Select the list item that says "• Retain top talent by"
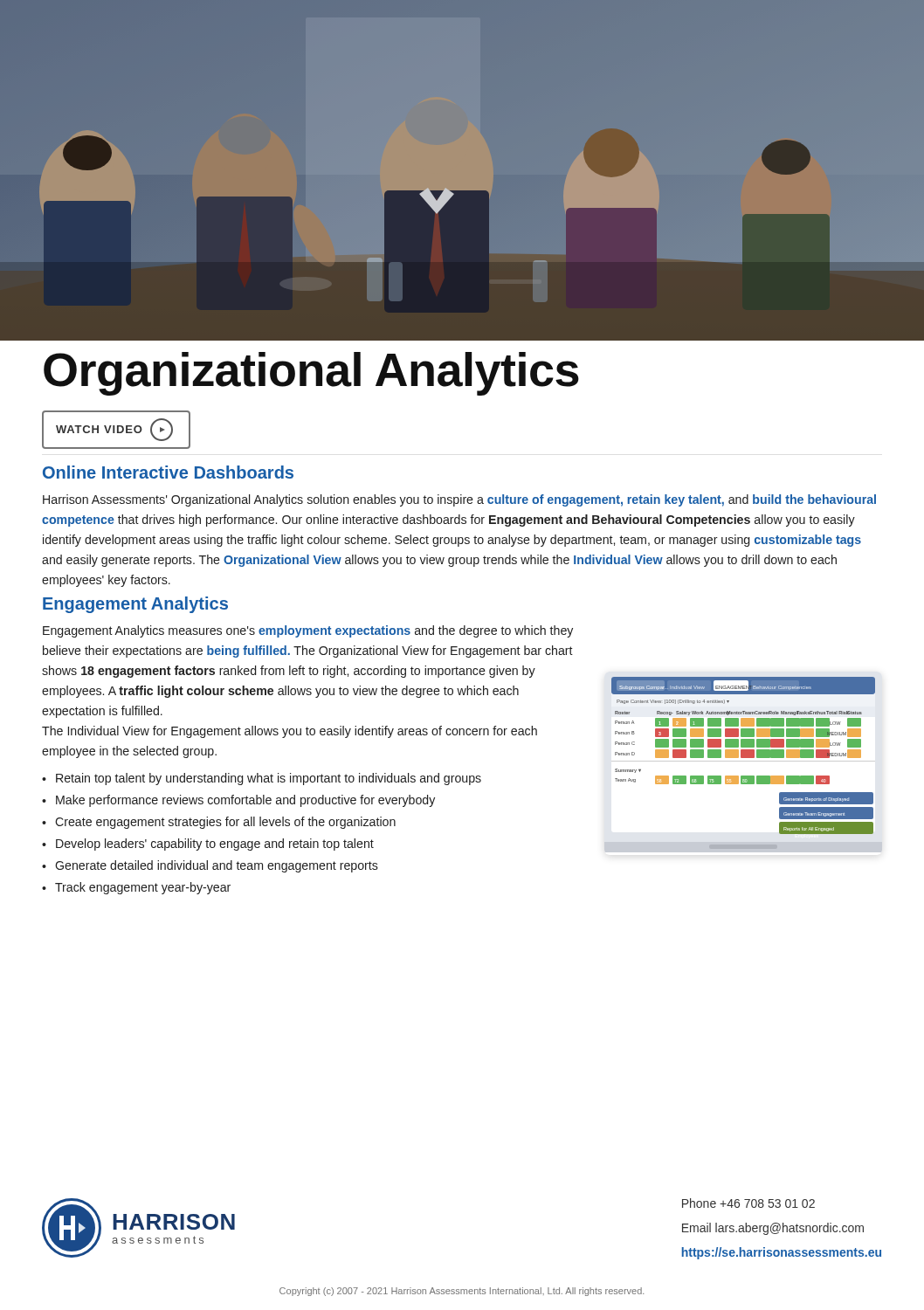 pyautogui.click(x=262, y=779)
